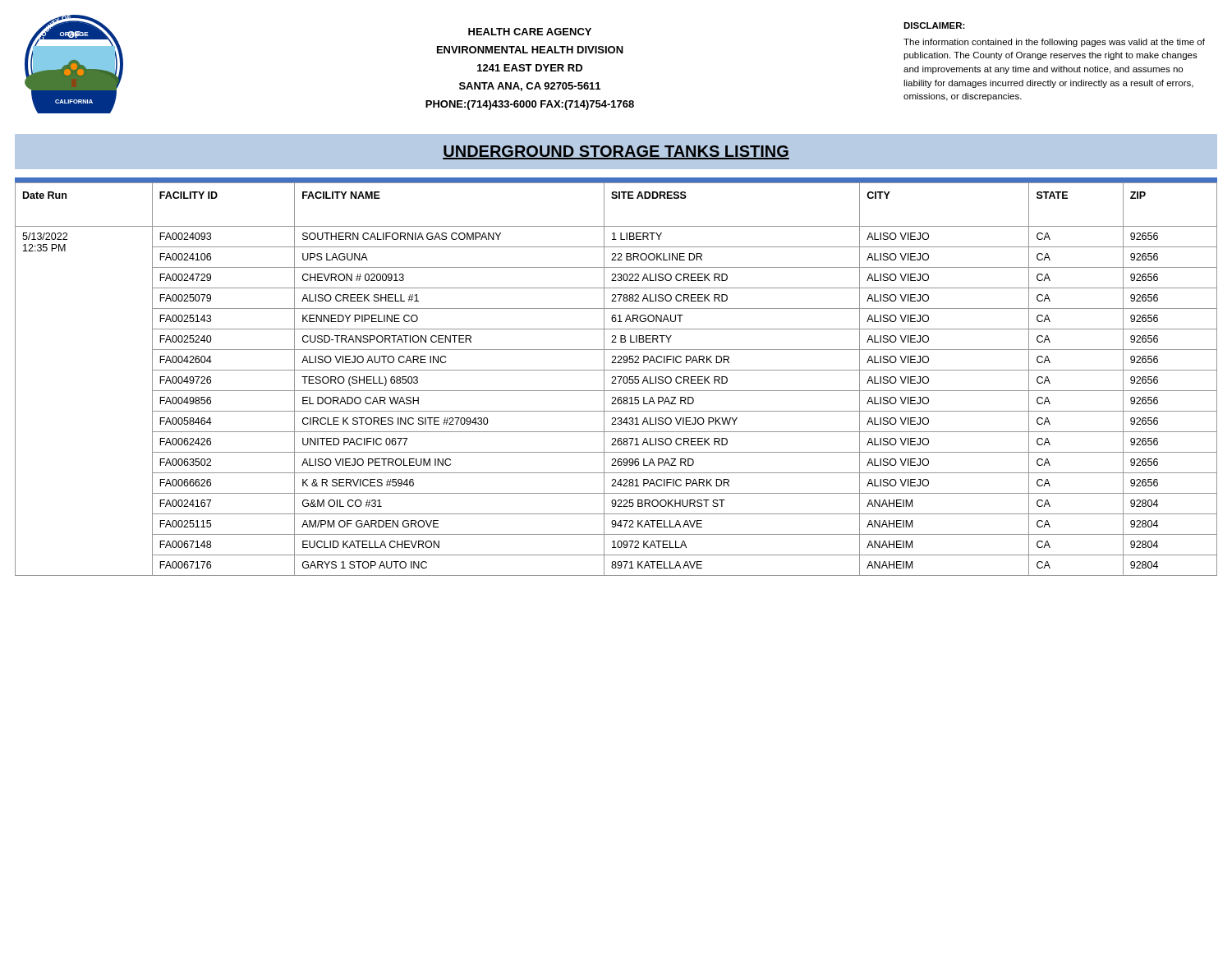
Task: Click the title that begins "UNDERGROUND STORAGE TANKS"
Action: [x=616, y=152]
